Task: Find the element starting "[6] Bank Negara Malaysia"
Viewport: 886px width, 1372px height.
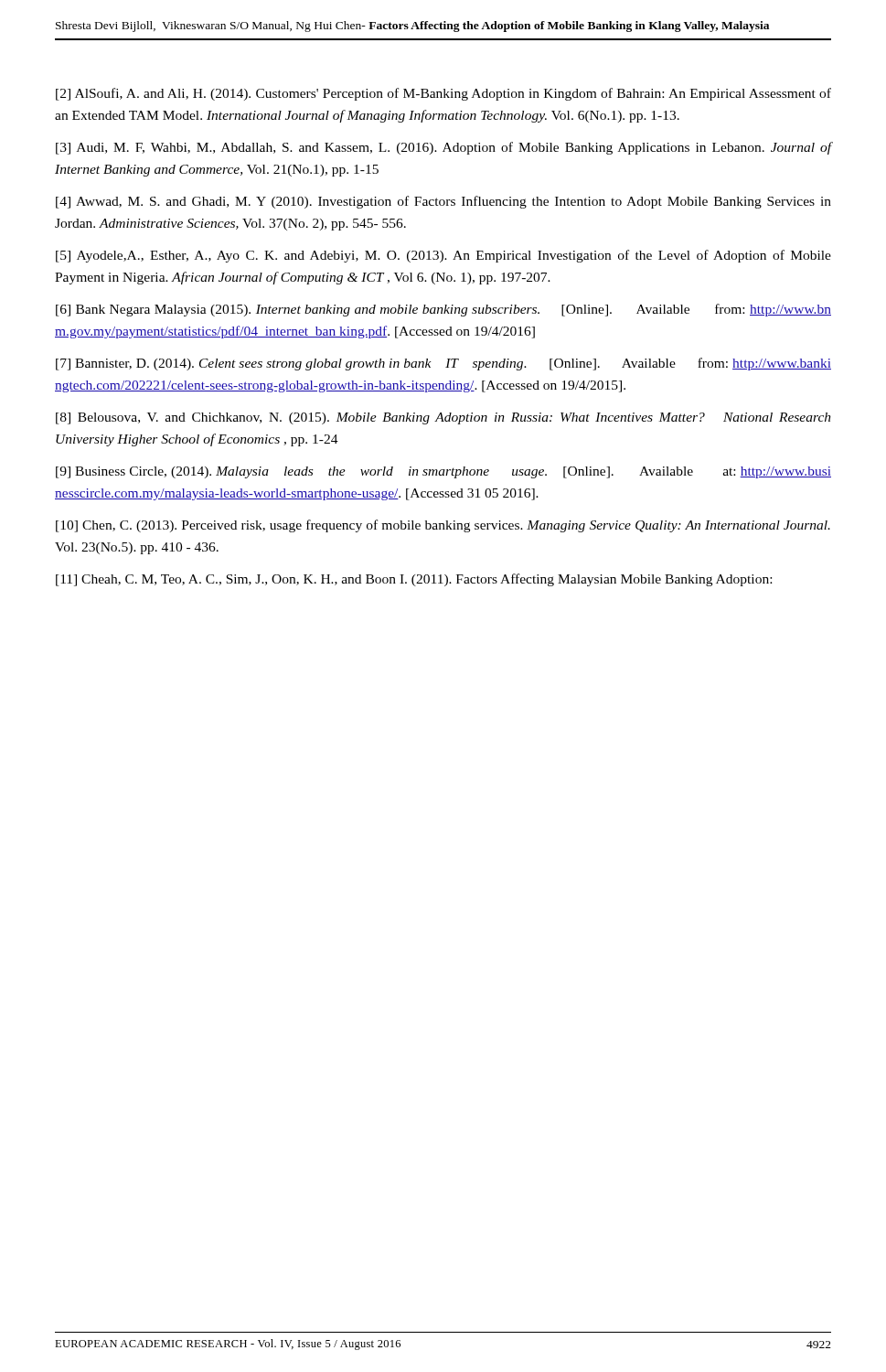Action: tap(443, 320)
